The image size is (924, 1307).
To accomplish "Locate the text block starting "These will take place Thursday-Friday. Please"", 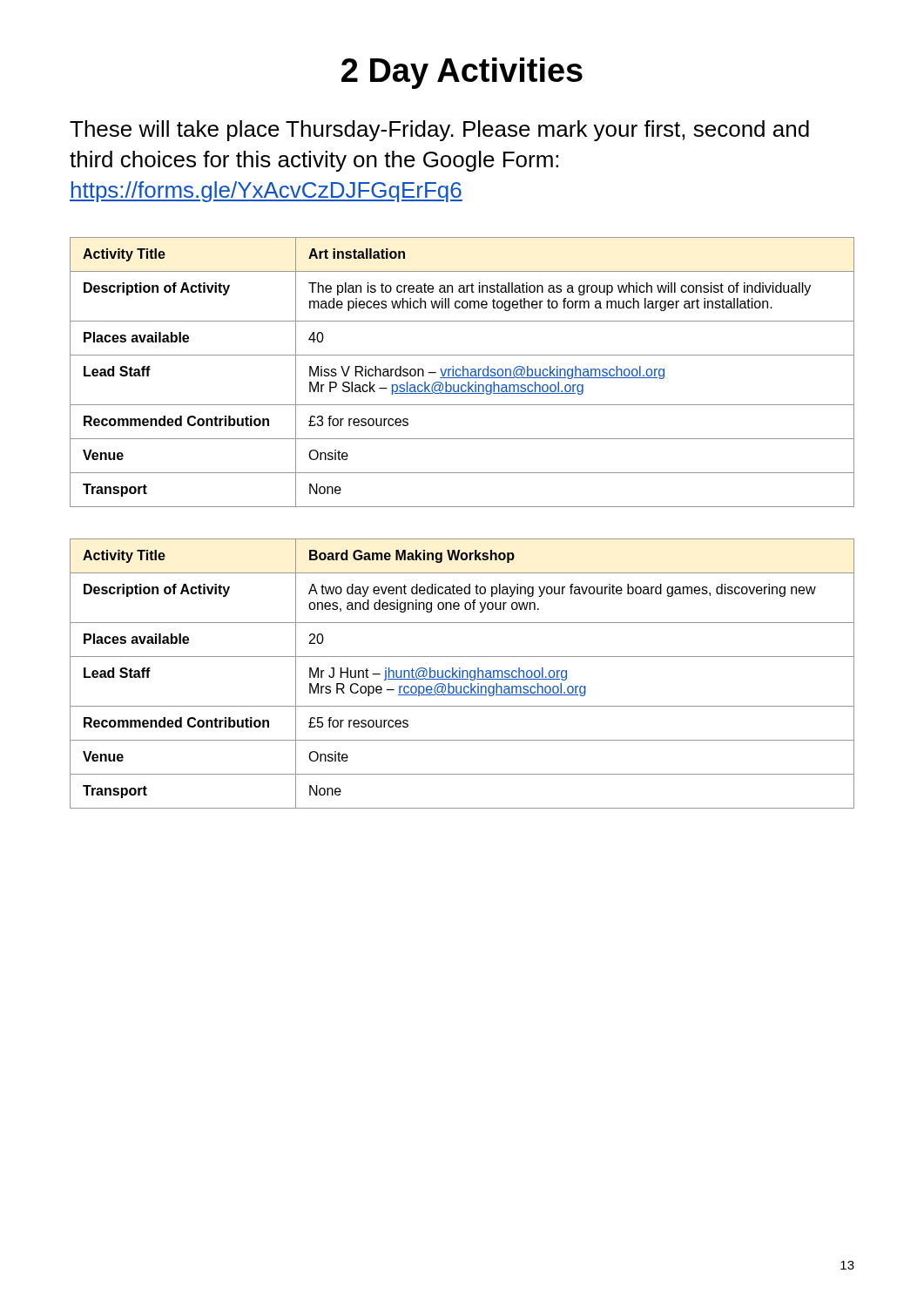I will tap(440, 160).
